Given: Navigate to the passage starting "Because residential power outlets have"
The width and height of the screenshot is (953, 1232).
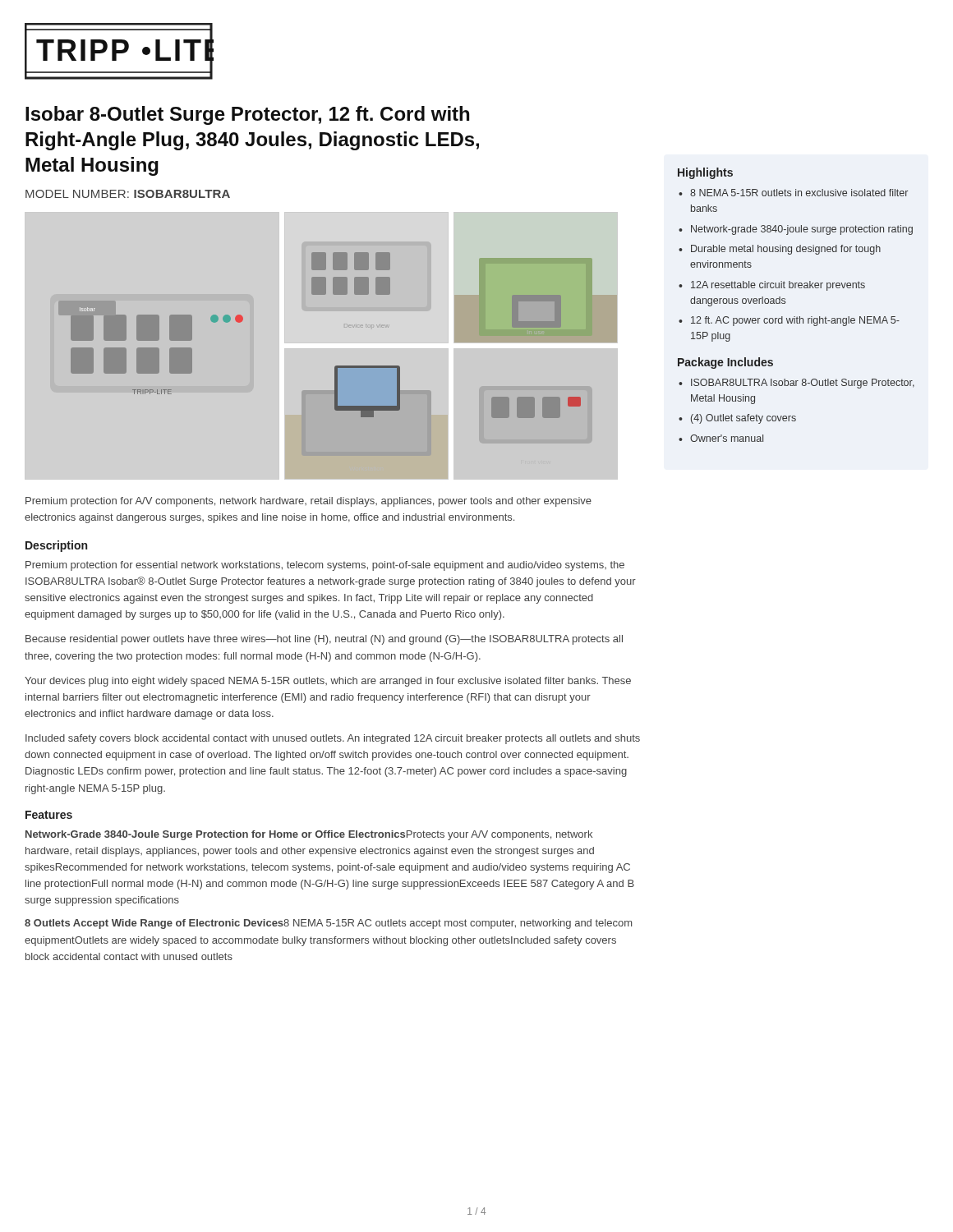Looking at the screenshot, I should click(x=324, y=647).
